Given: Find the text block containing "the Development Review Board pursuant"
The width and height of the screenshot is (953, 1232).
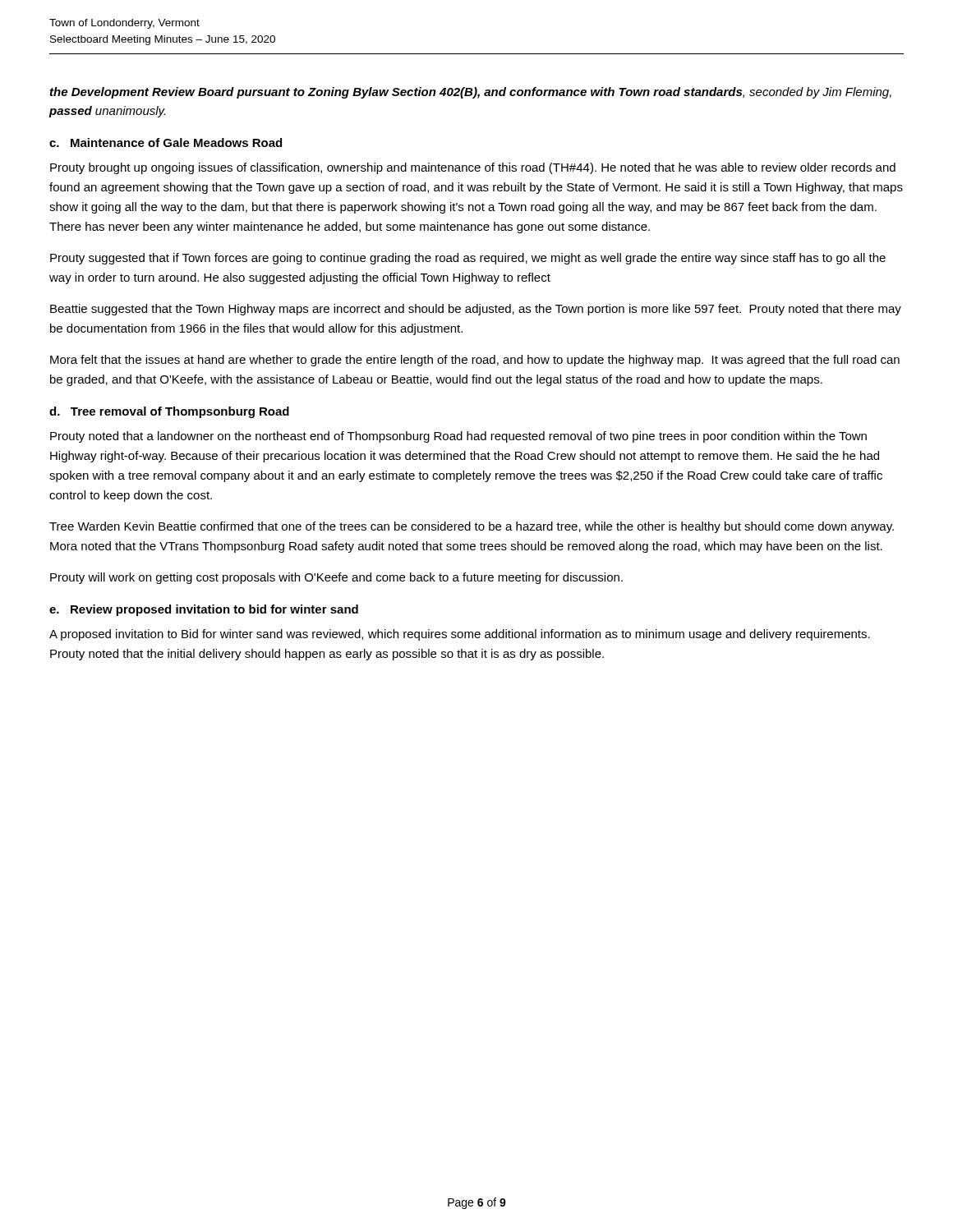Looking at the screenshot, I should click(471, 101).
